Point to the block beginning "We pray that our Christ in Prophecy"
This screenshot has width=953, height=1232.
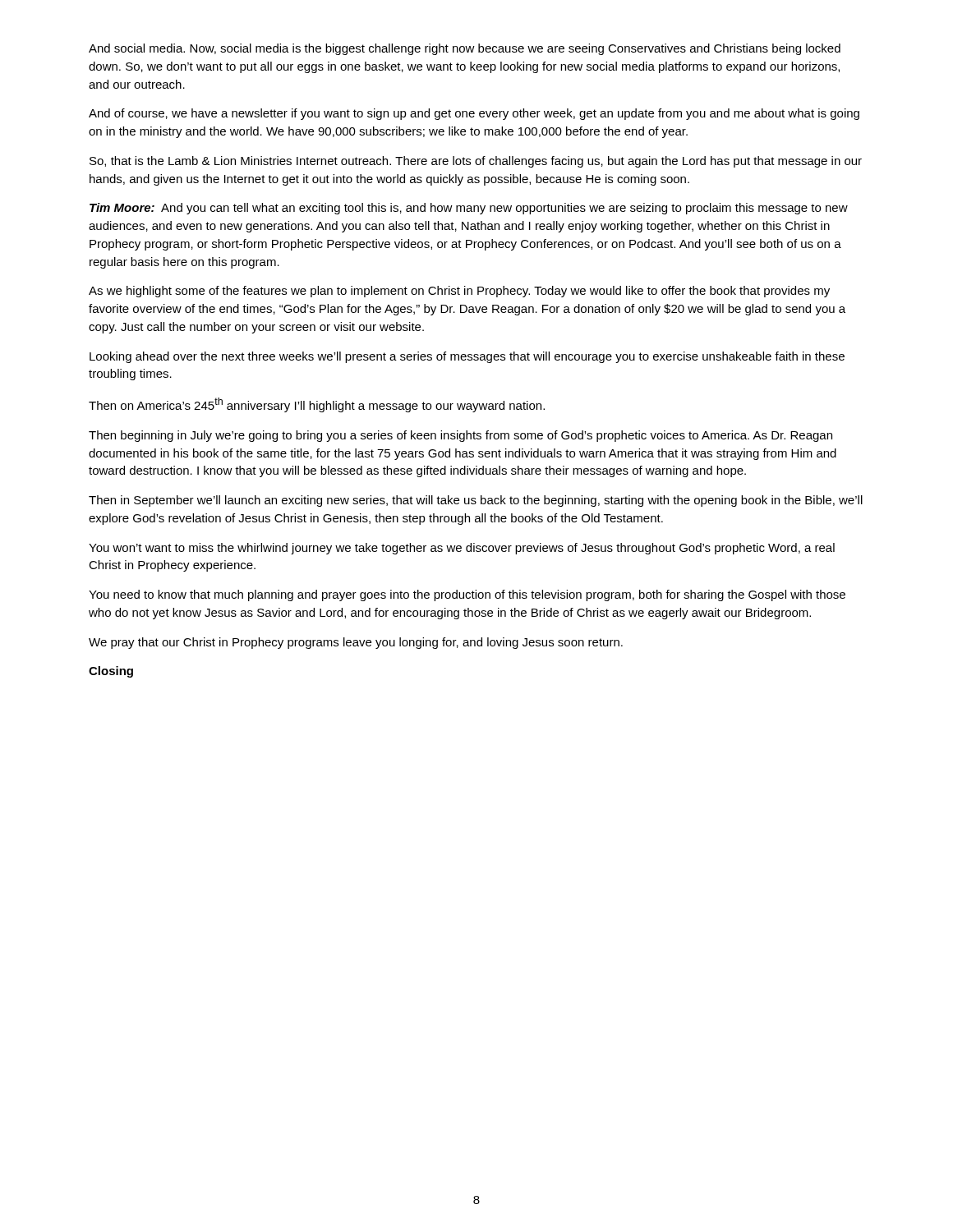pyautogui.click(x=476, y=642)
